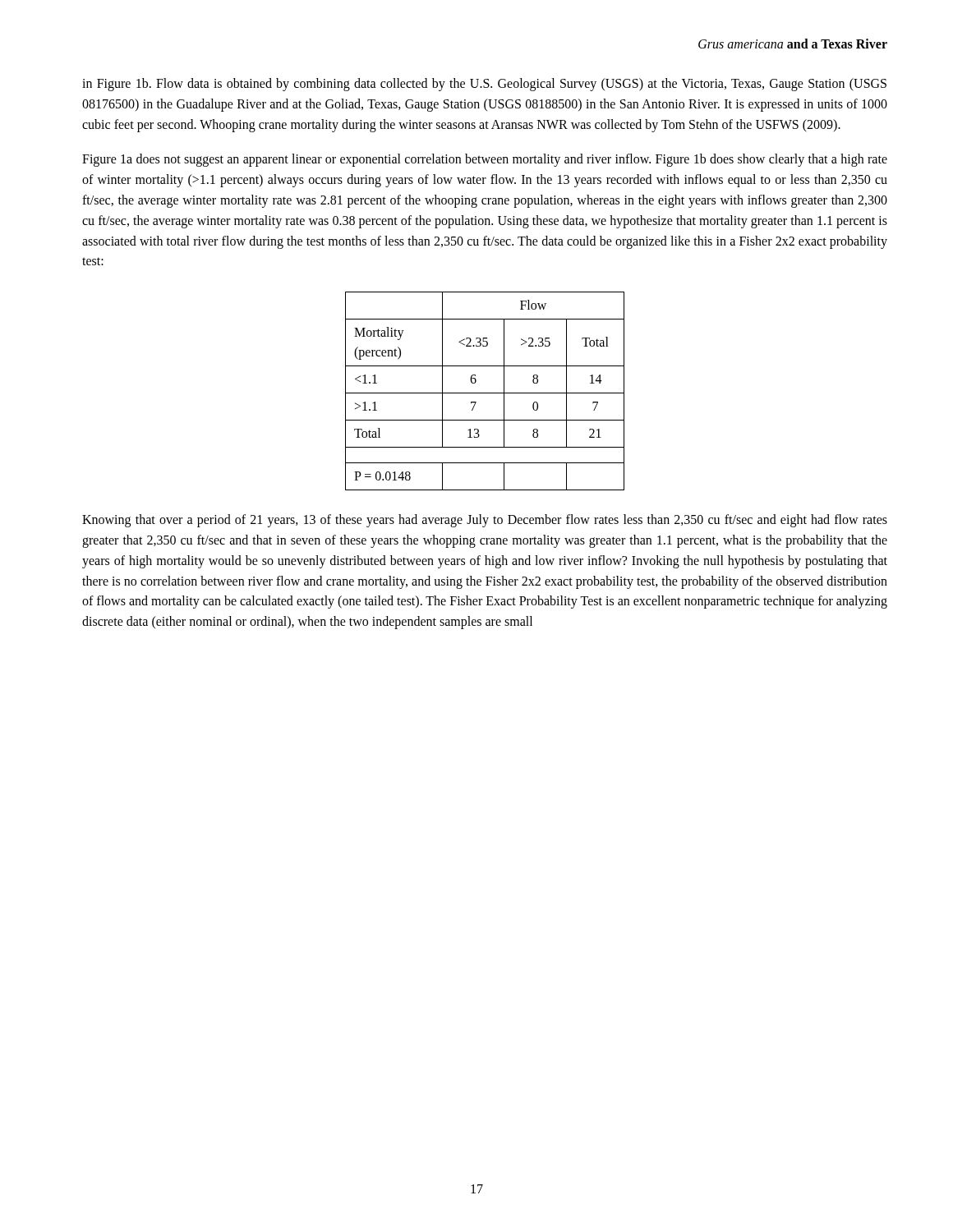Select the table that reads "Mortality (percent)"

click(485, 391)
